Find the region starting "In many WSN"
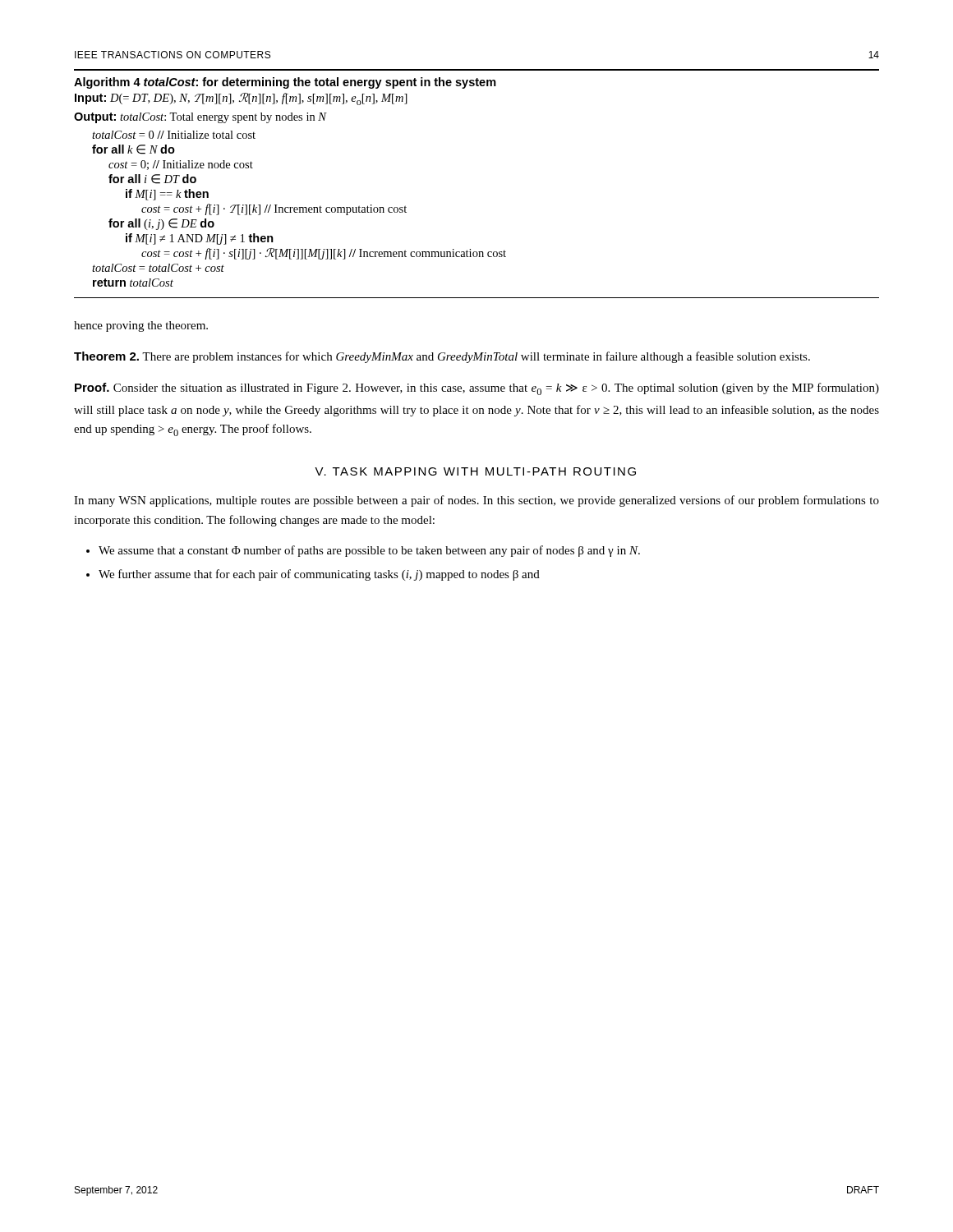This screenshot has width=953, height=1232. tap(476, 510)
